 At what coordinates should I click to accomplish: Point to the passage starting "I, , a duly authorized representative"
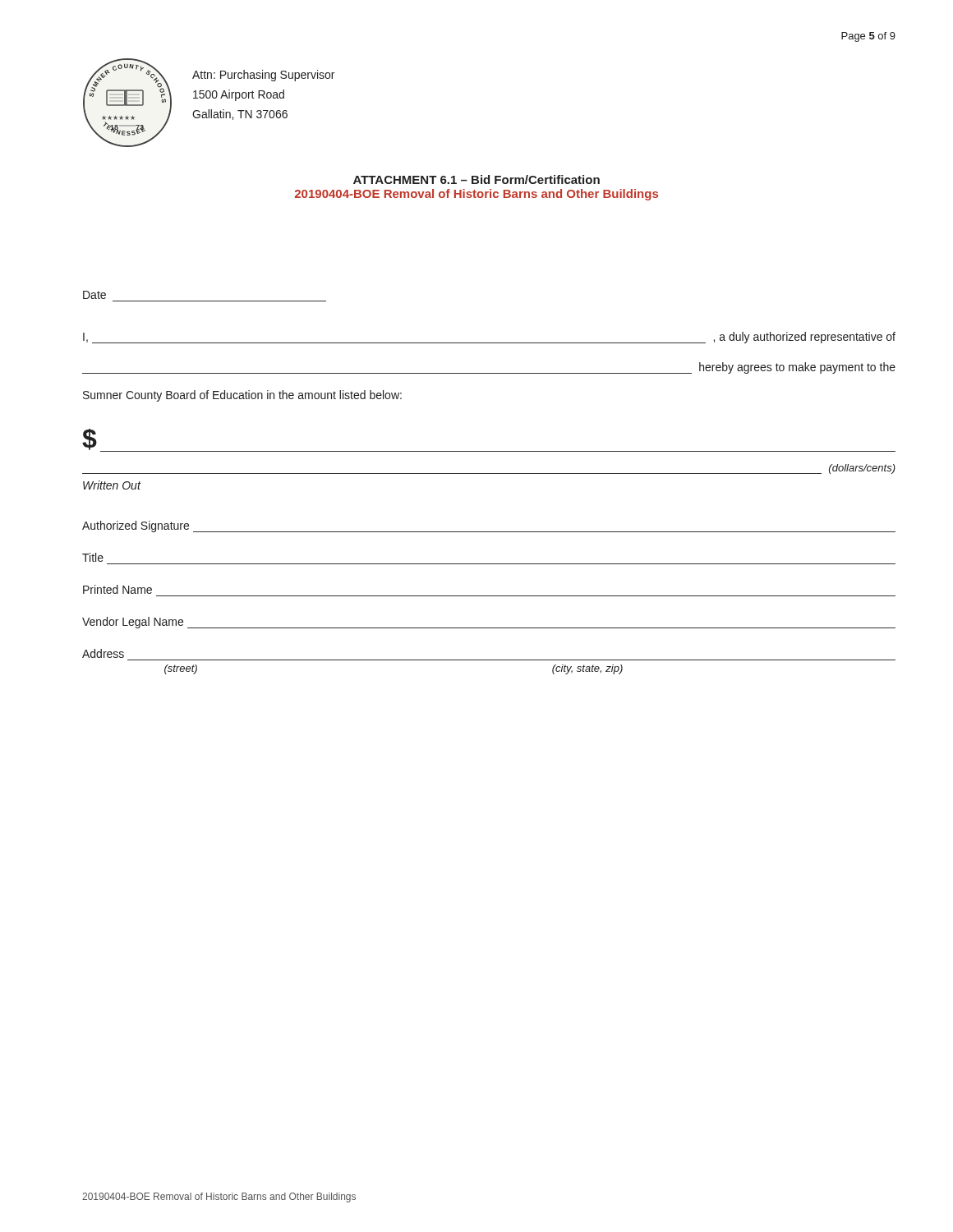[x=489, y=336]
